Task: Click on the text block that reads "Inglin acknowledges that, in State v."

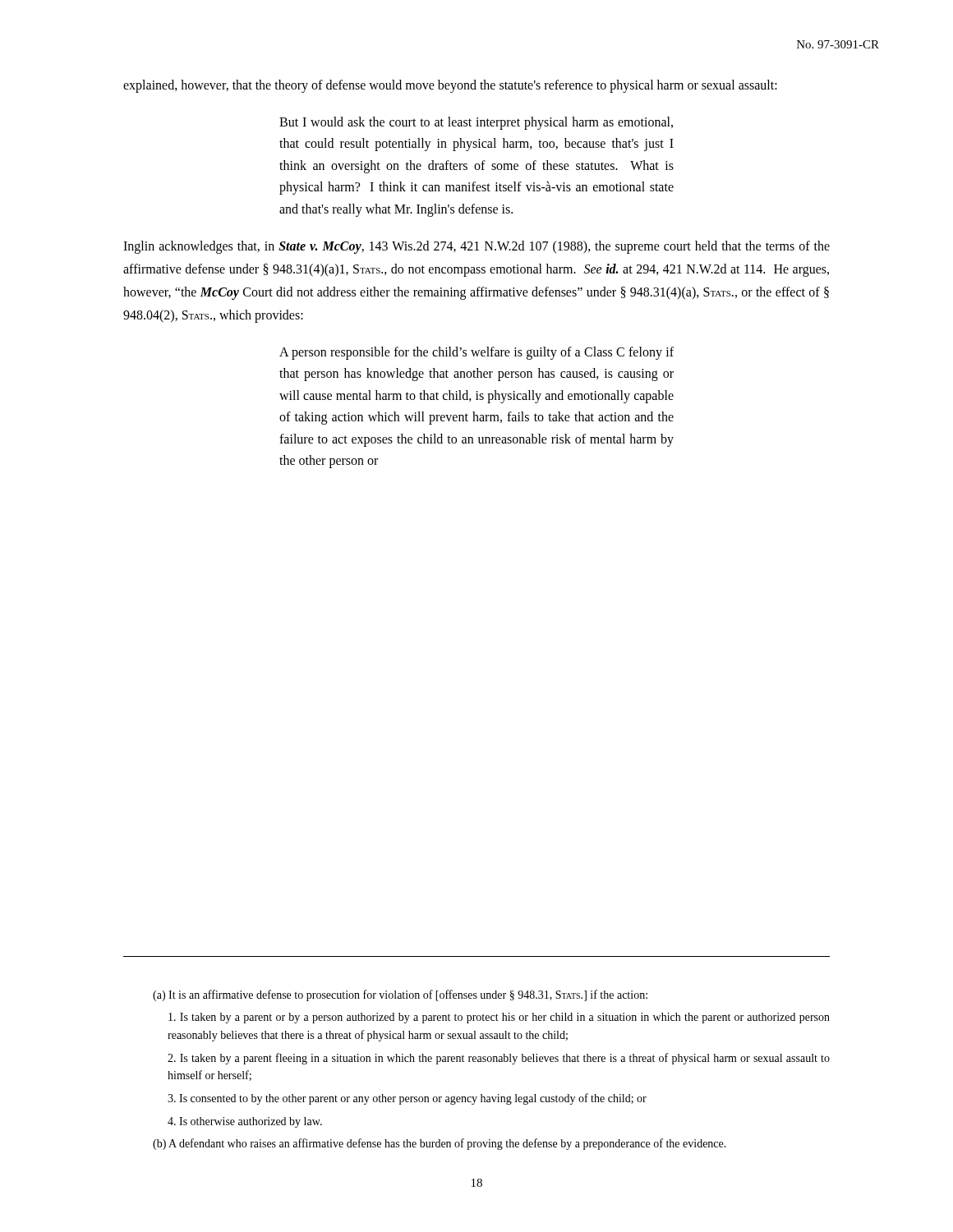Action: [x=476, y=280]
